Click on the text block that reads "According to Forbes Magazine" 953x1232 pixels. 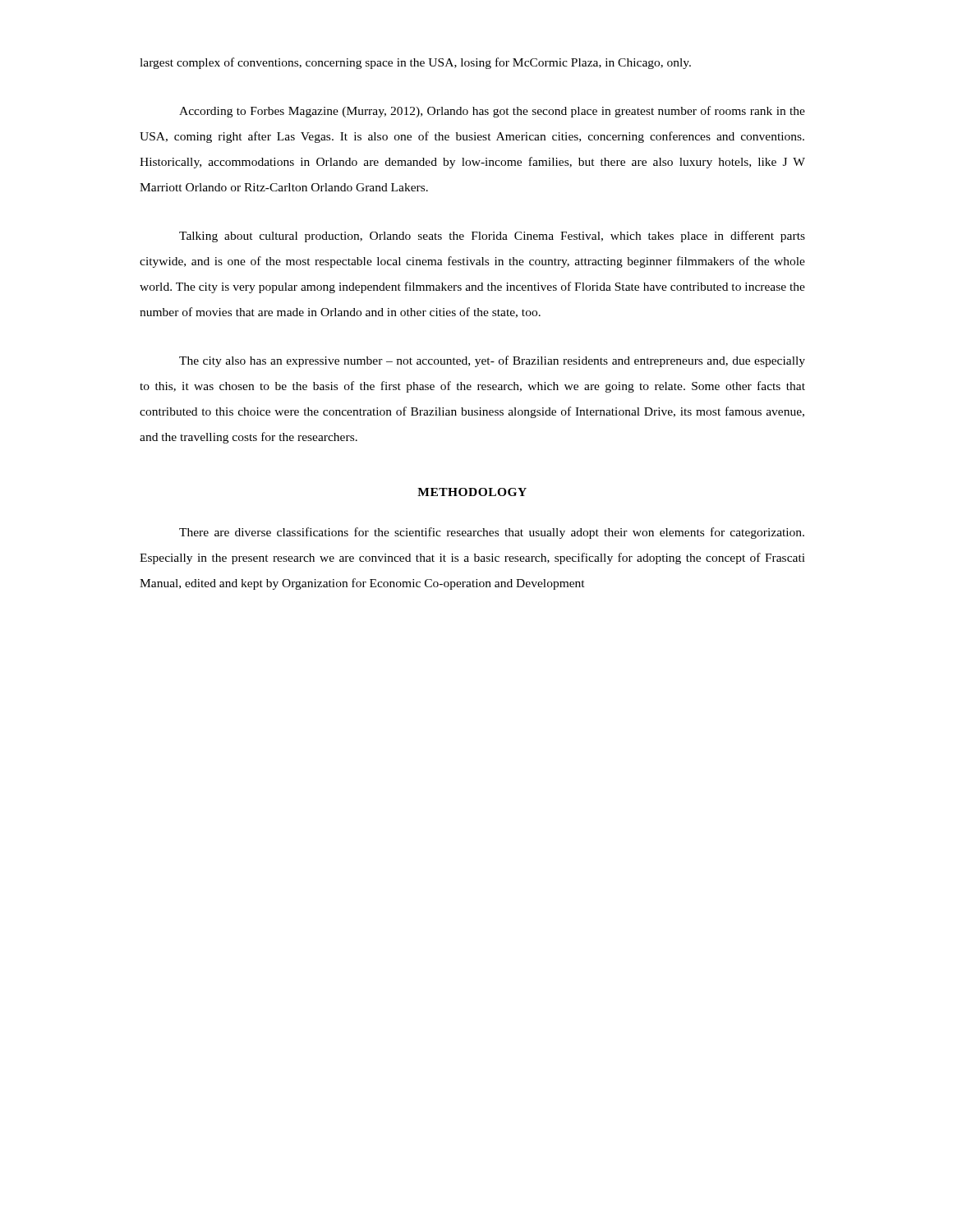[x=472, y=149]
